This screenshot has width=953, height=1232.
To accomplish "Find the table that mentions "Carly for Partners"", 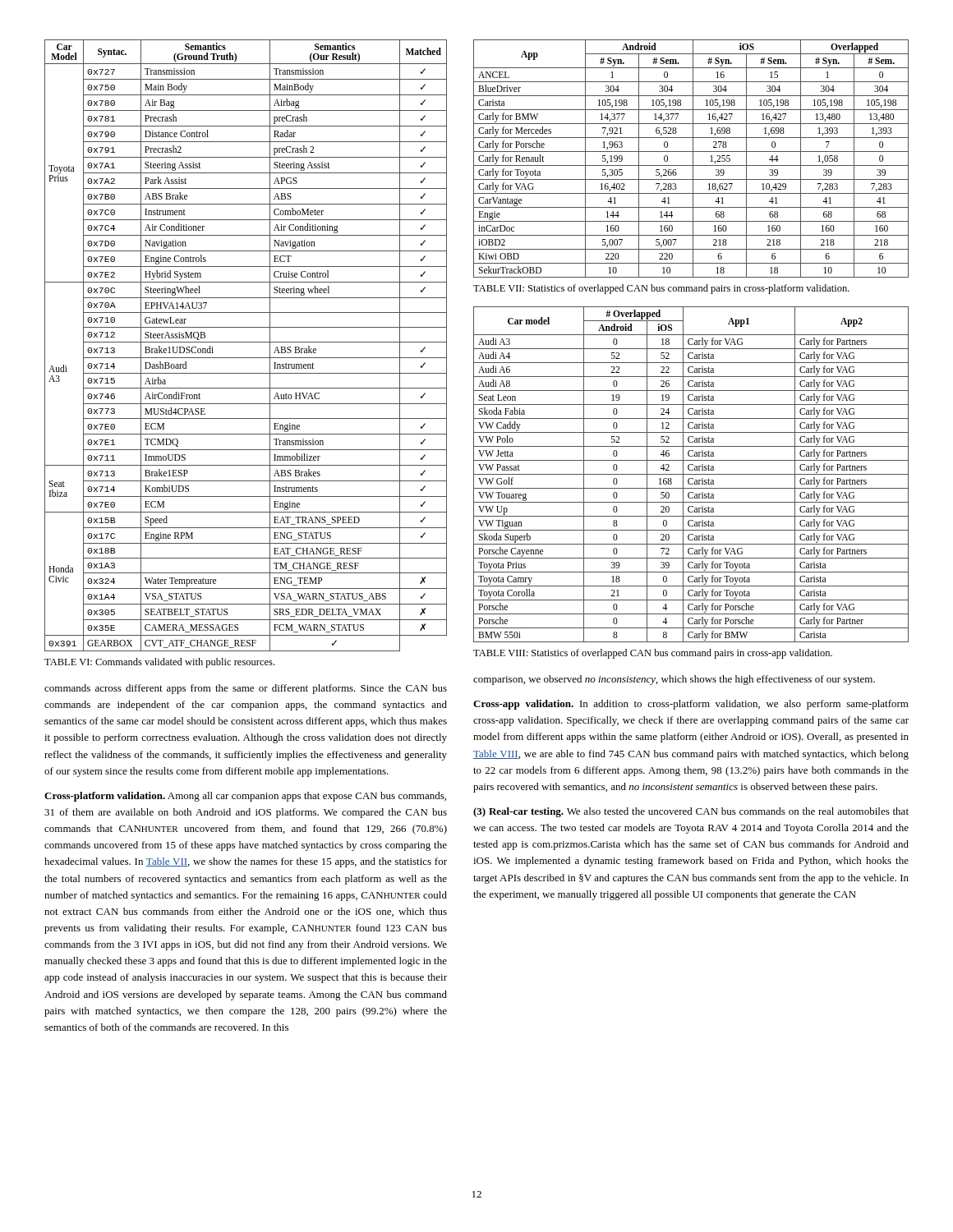I will 691,474.
